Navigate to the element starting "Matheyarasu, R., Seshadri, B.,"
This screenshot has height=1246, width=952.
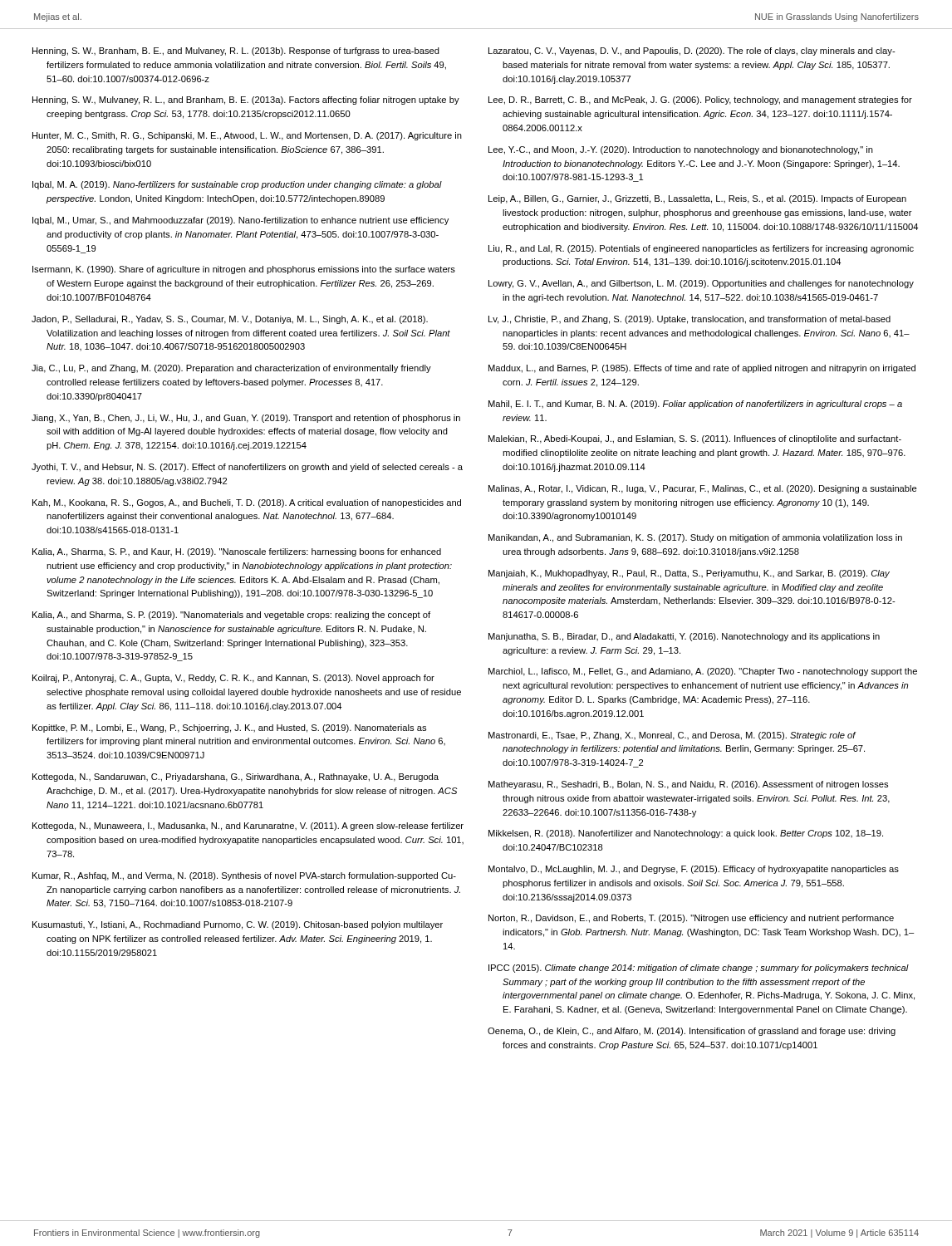pyautogui.click(x=689, y=798)
